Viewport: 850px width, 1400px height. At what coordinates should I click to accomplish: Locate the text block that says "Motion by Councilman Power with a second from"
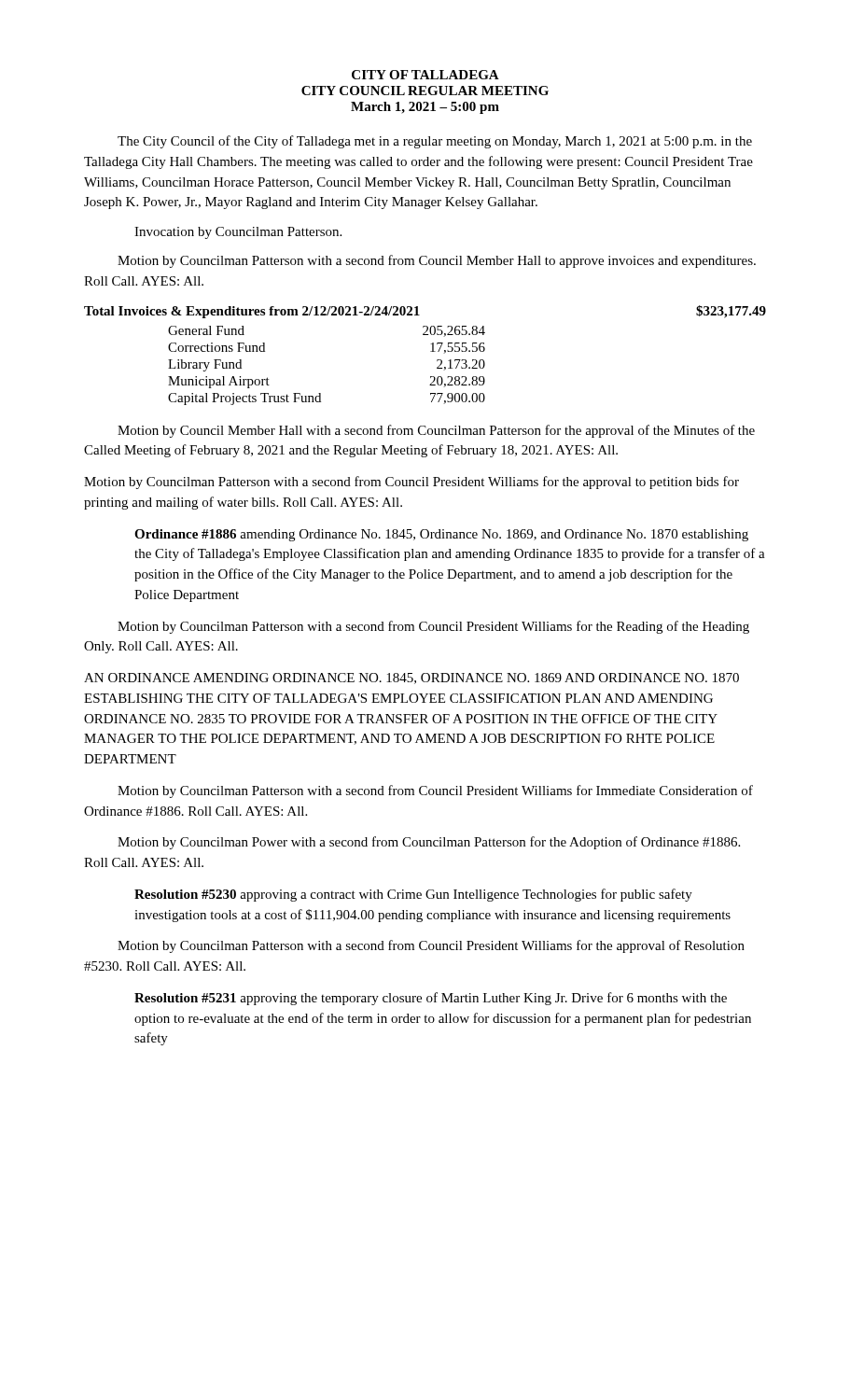tap(413, 852)
